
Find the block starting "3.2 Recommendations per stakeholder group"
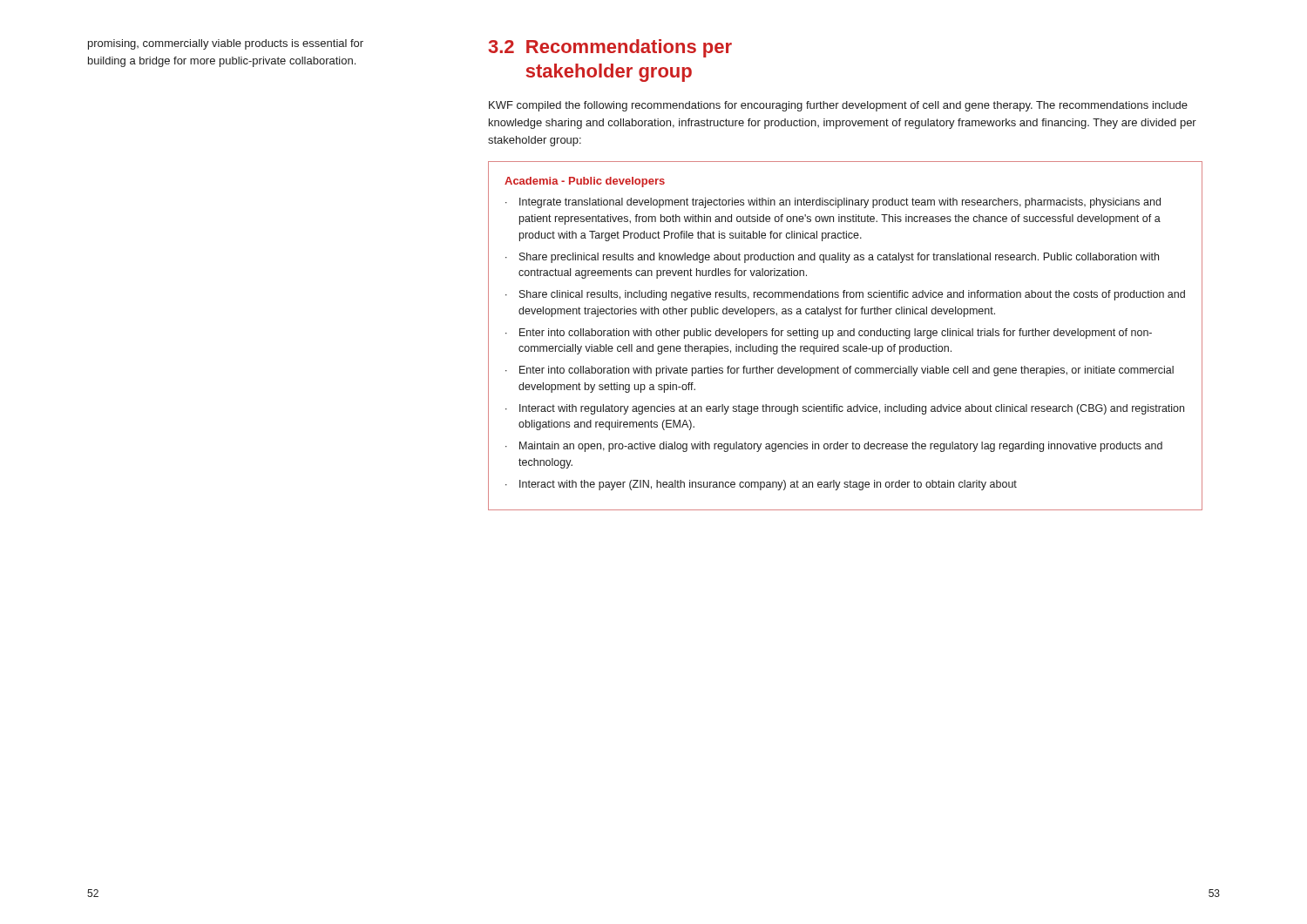pos(610,59)
